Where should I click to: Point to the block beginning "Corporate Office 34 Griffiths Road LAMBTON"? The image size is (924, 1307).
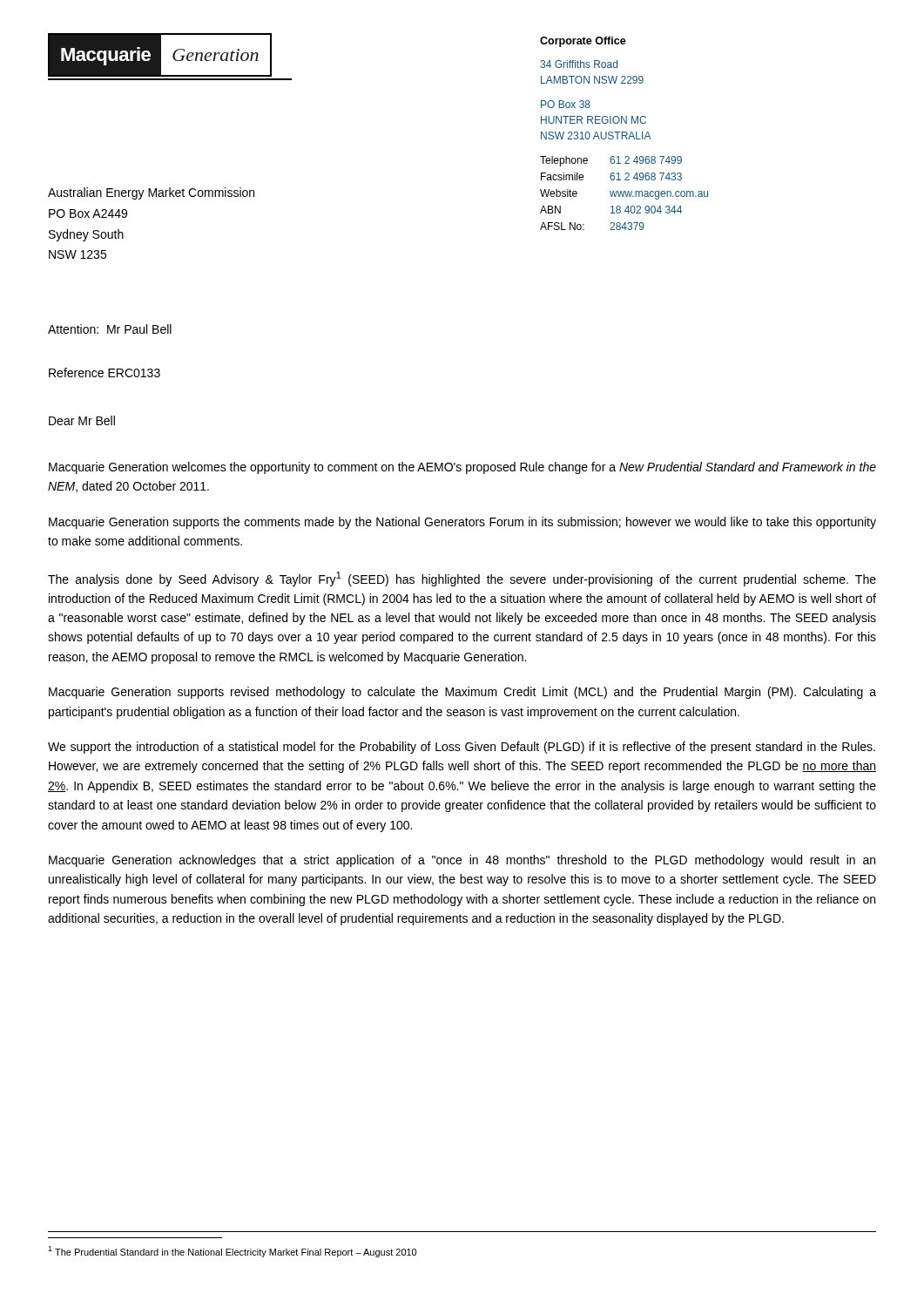pyautogui.click(x=583, y=42)
